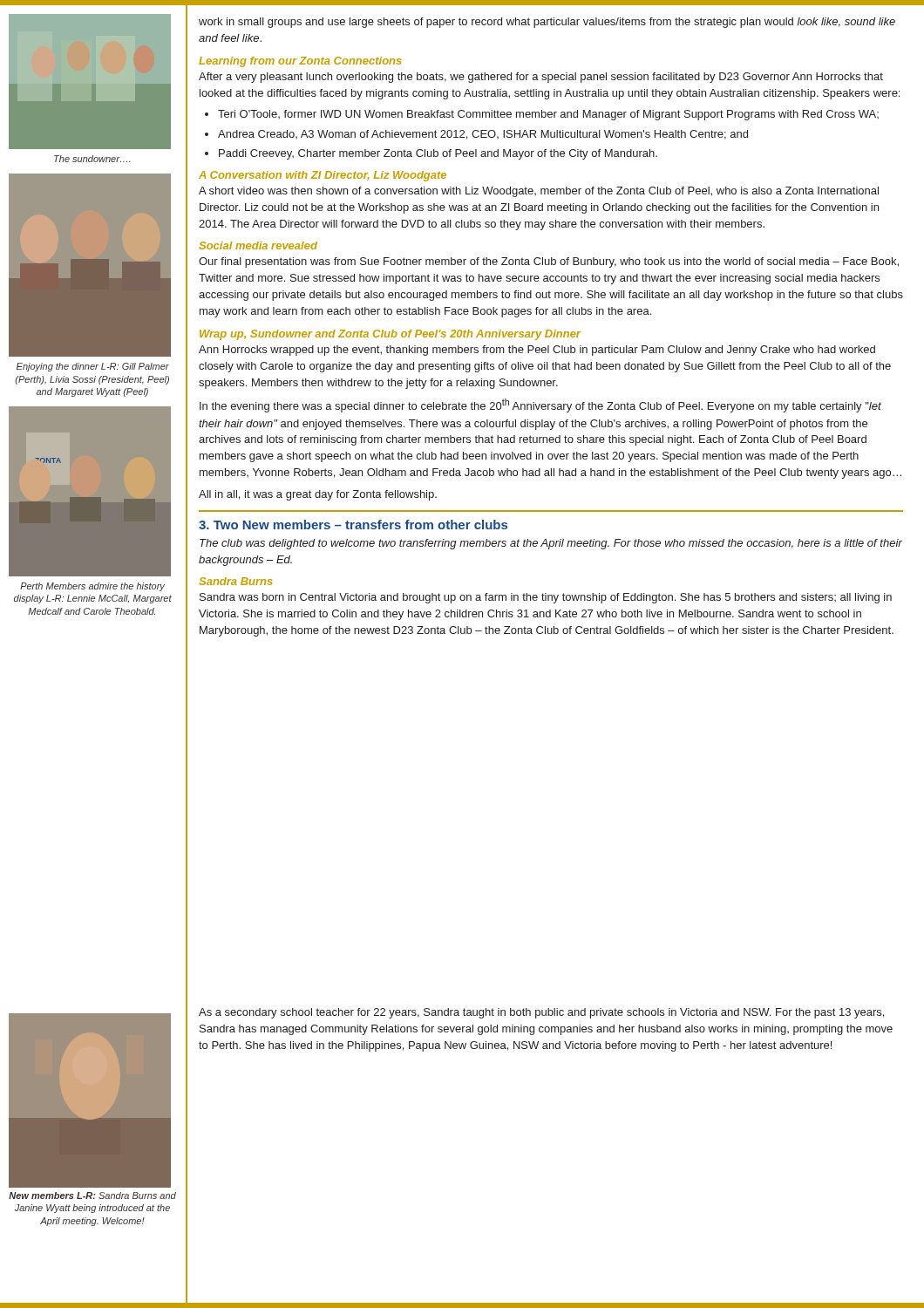Click where it says "The sundowner…."
The width and height of the screenshot is (924, 1308).
[92, 159]
